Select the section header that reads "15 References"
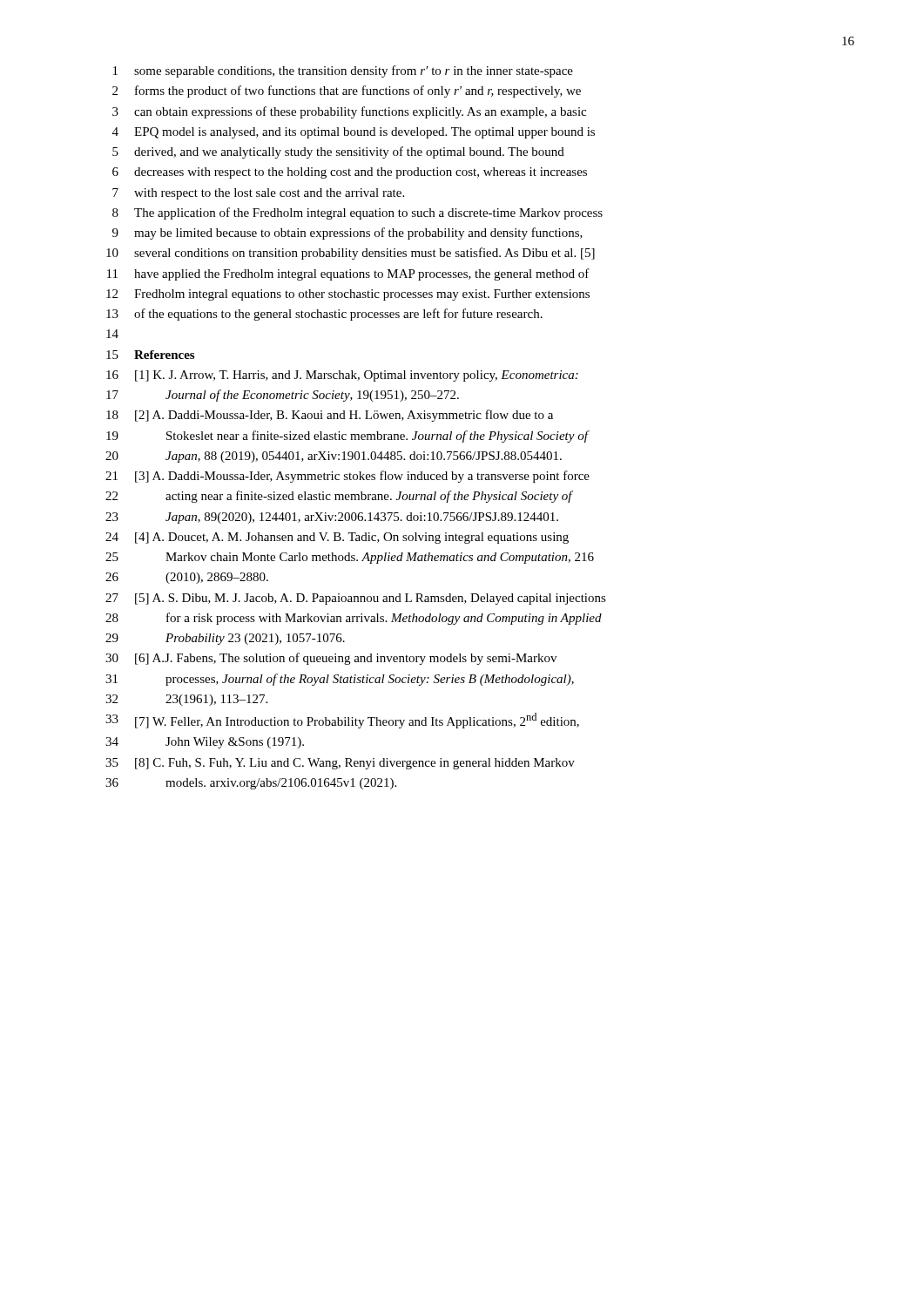The height and width of the screenshot is (1307, 924). [150, 355]
